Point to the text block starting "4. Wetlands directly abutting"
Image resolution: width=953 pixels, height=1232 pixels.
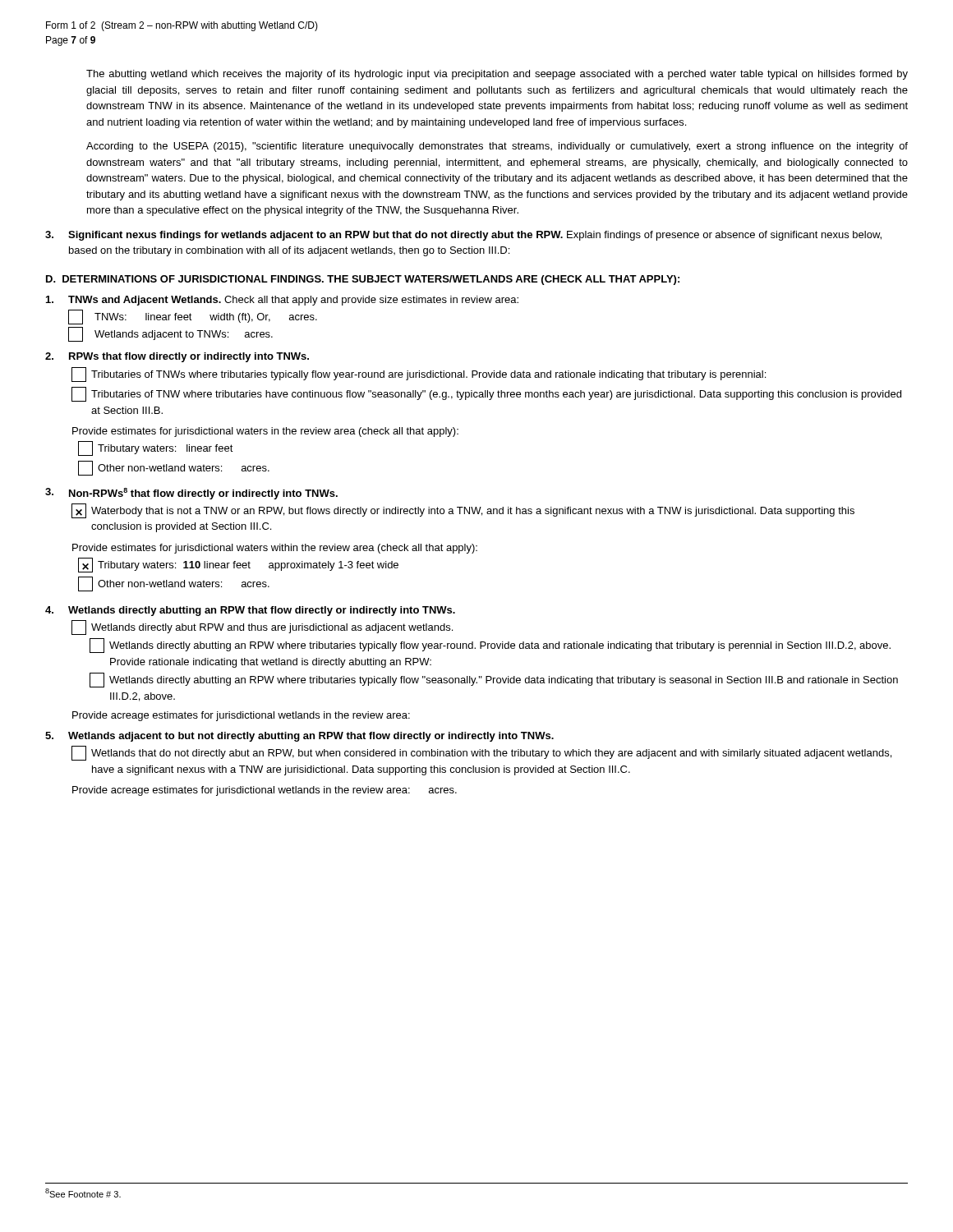[250, 611]
